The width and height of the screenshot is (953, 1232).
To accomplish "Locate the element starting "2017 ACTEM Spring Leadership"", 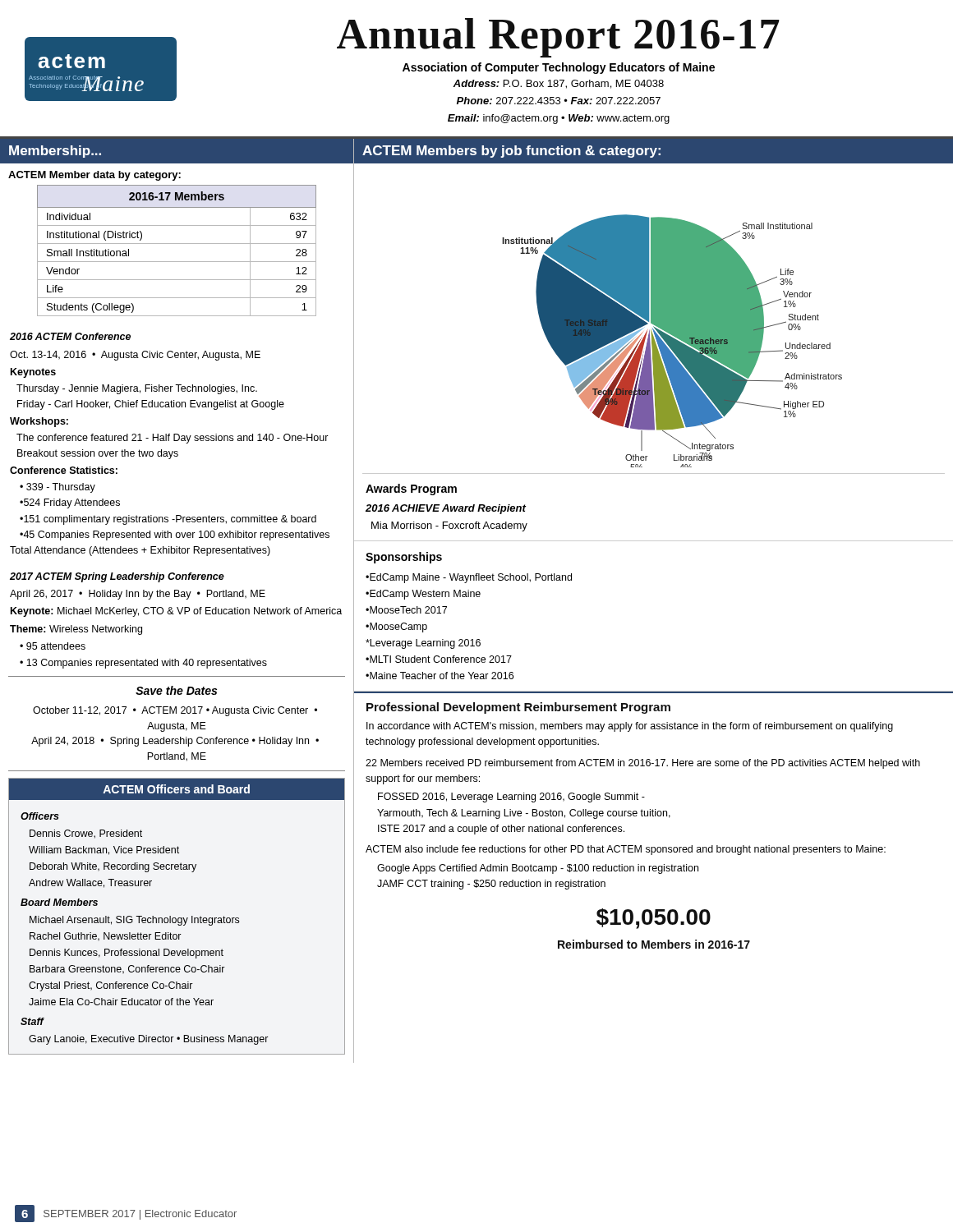I will 177,620.
